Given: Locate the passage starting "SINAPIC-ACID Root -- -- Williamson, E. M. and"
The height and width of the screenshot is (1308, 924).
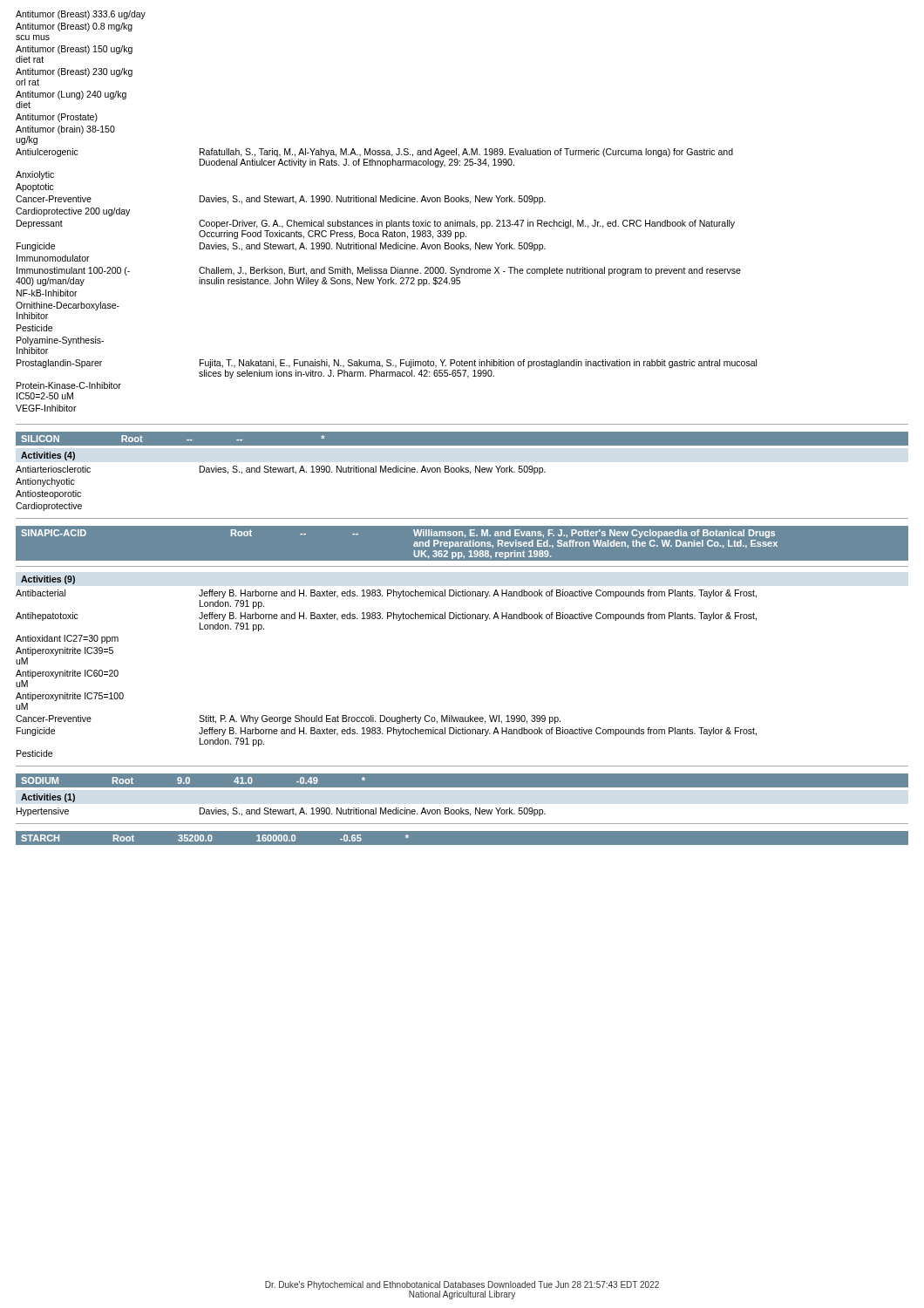Looking at the screenshot, I should 462,543.
